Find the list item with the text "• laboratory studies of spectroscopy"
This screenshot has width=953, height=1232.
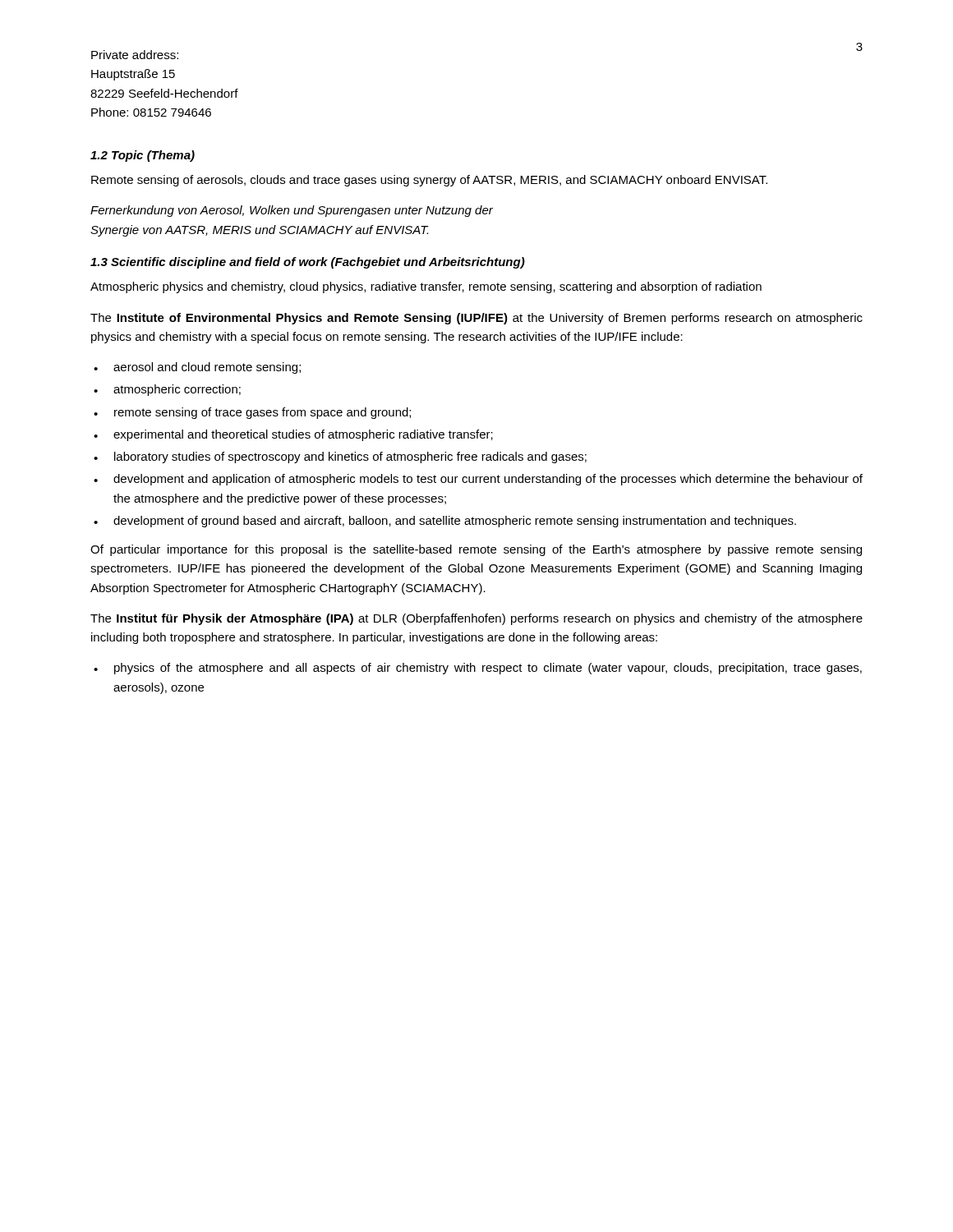[341, 456]
